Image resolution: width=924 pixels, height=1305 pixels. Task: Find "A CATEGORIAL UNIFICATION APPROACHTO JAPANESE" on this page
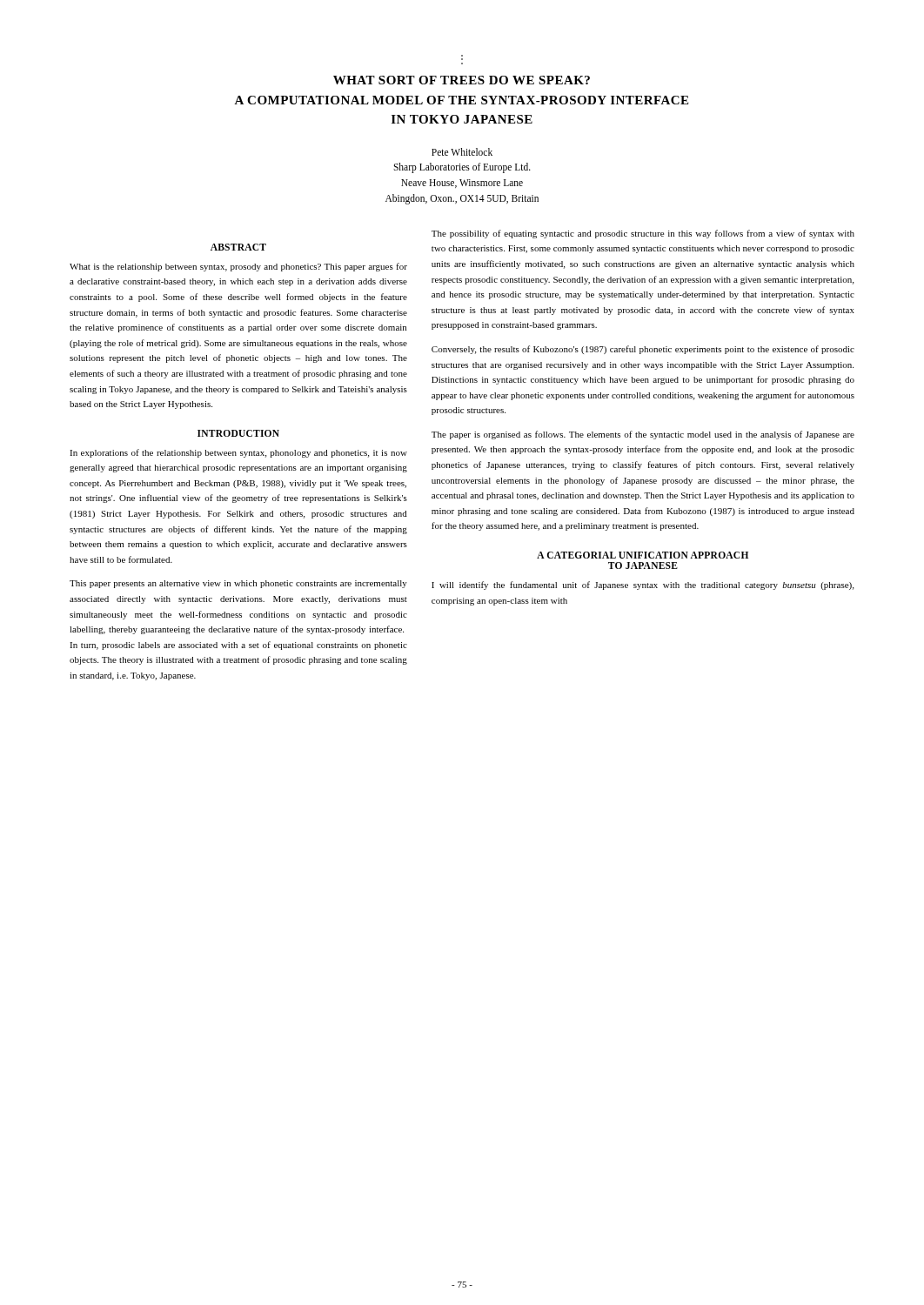tap(643, 560)
